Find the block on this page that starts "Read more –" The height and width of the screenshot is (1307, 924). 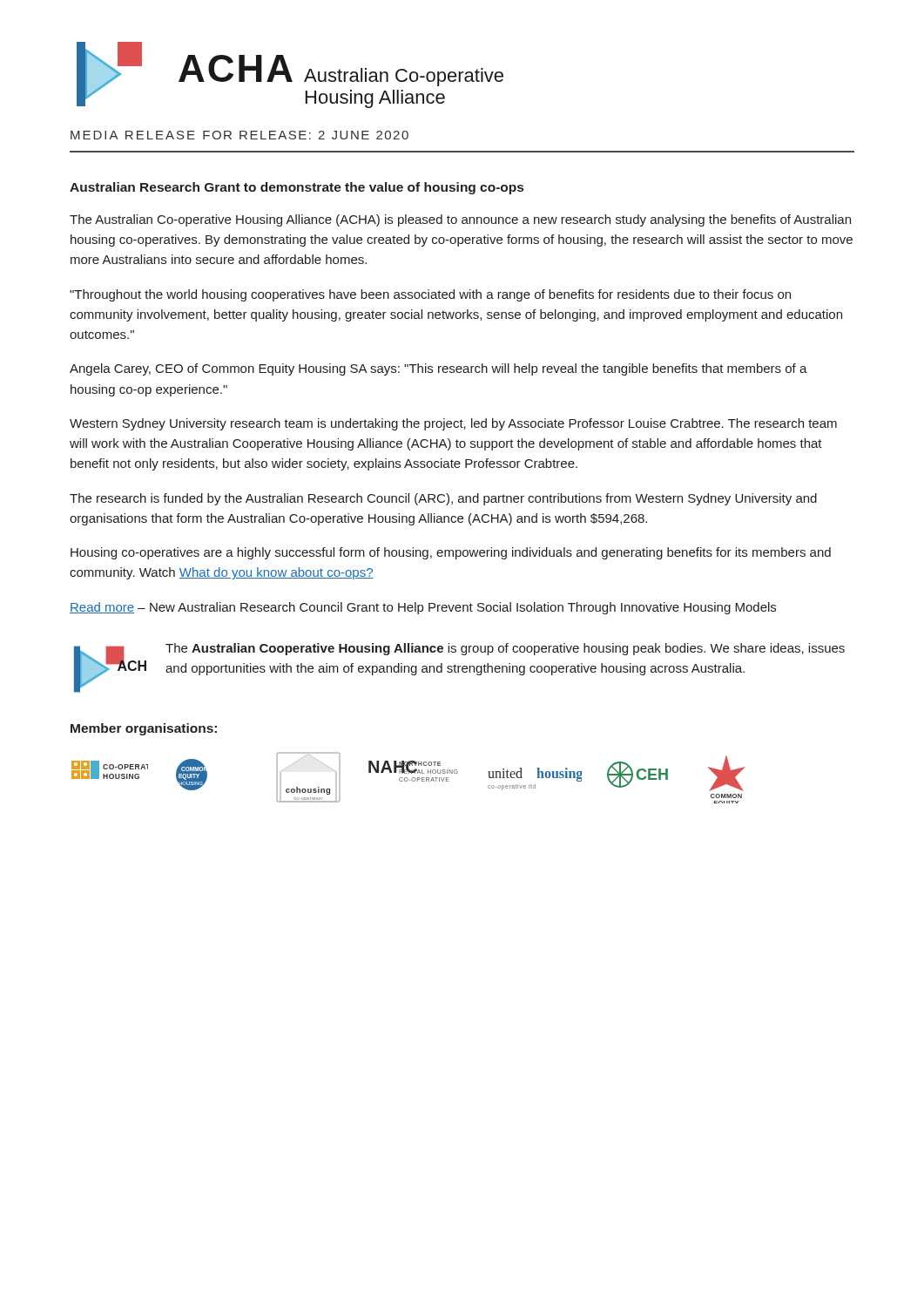(x=423, y=606)
